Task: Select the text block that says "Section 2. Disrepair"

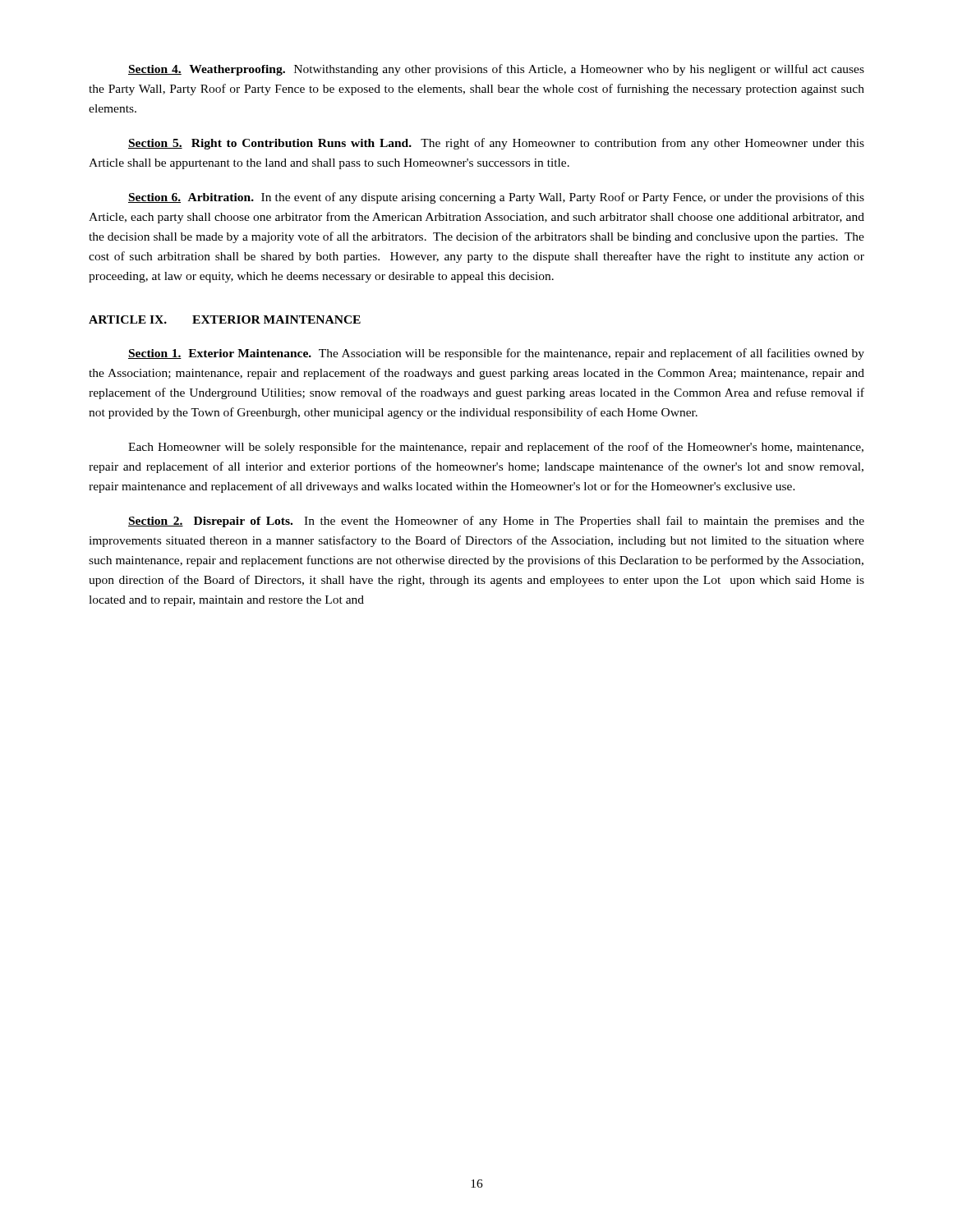Action: pos(476,560)
